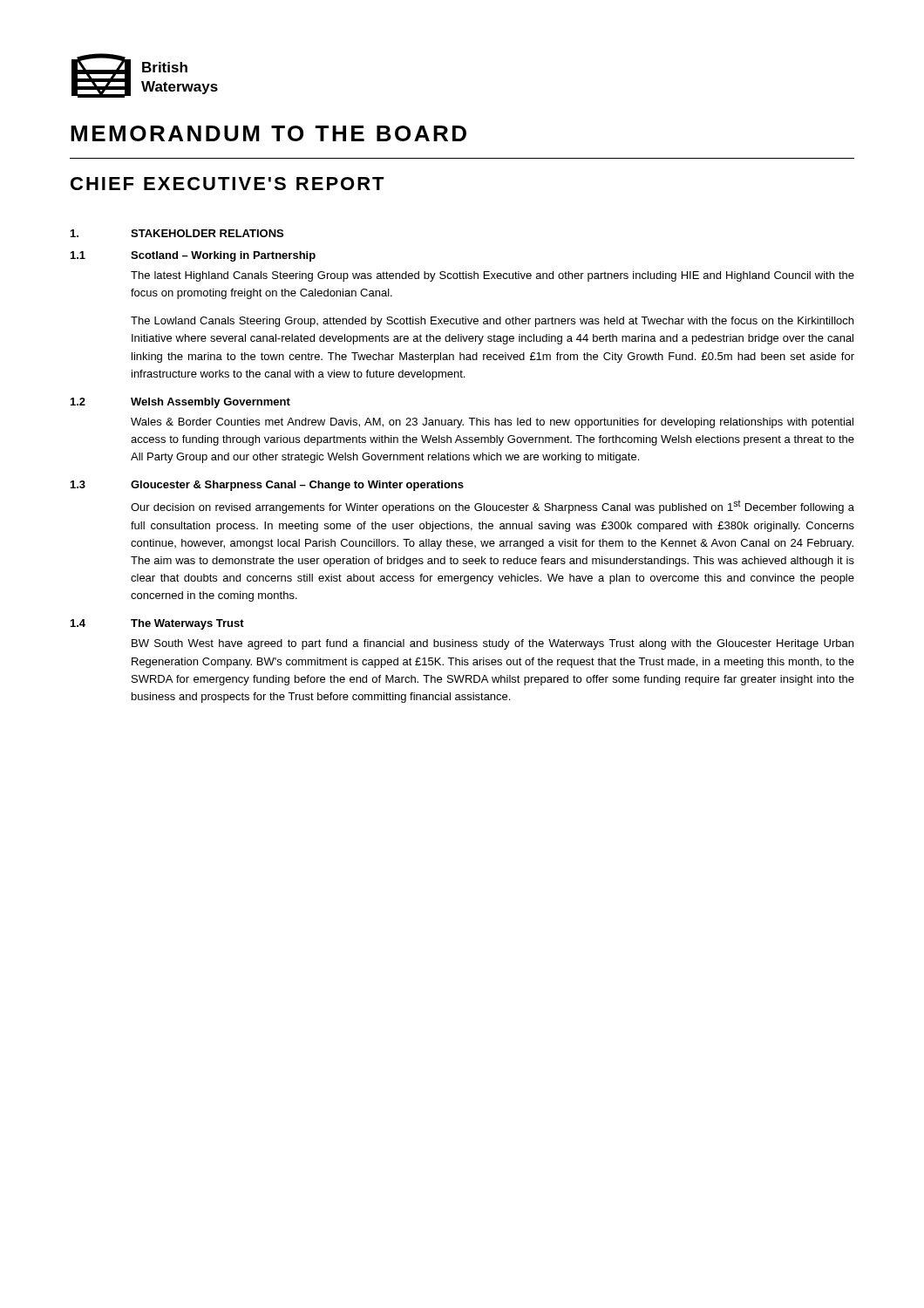Locate the text block starting "1.1 Scotland –"
The width and height of the screenshot is (924, 1308).
(193, 255)
